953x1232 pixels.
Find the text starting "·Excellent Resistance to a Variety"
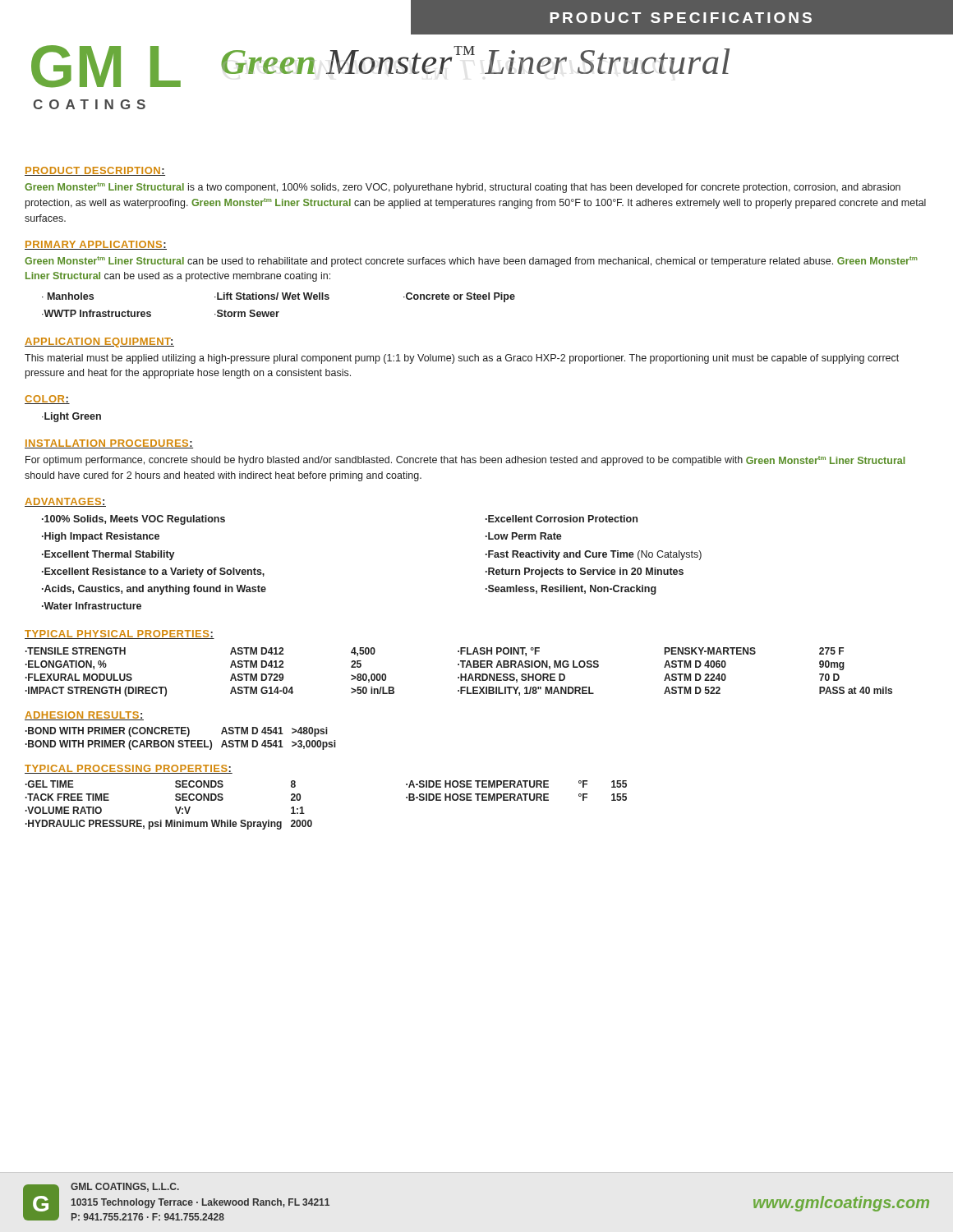(x=153, y=572)
